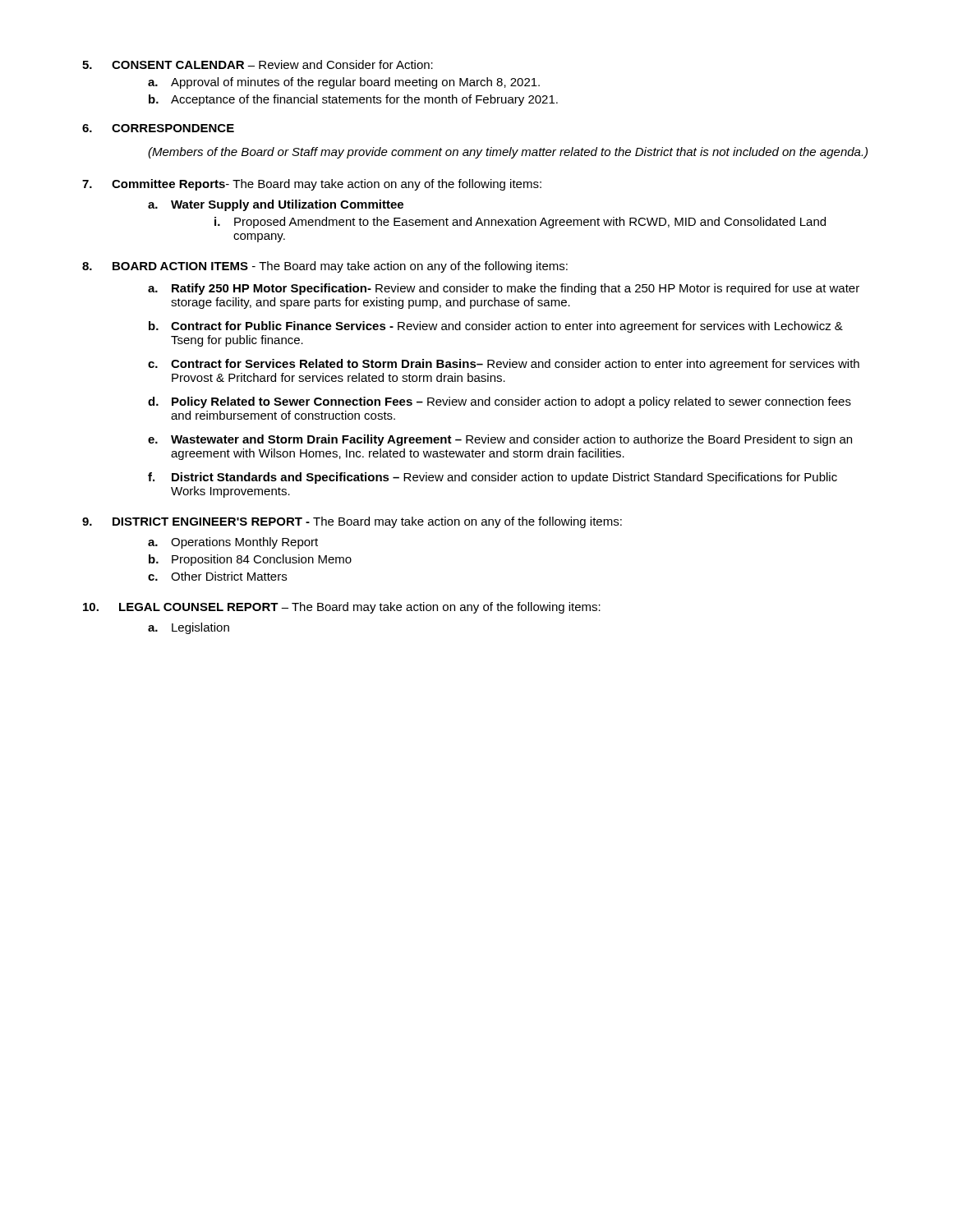
Task: Navigate to the text block starting "e. Wastewater and Storm Drain Facility Agreement –"
Action: click(509, 446)
